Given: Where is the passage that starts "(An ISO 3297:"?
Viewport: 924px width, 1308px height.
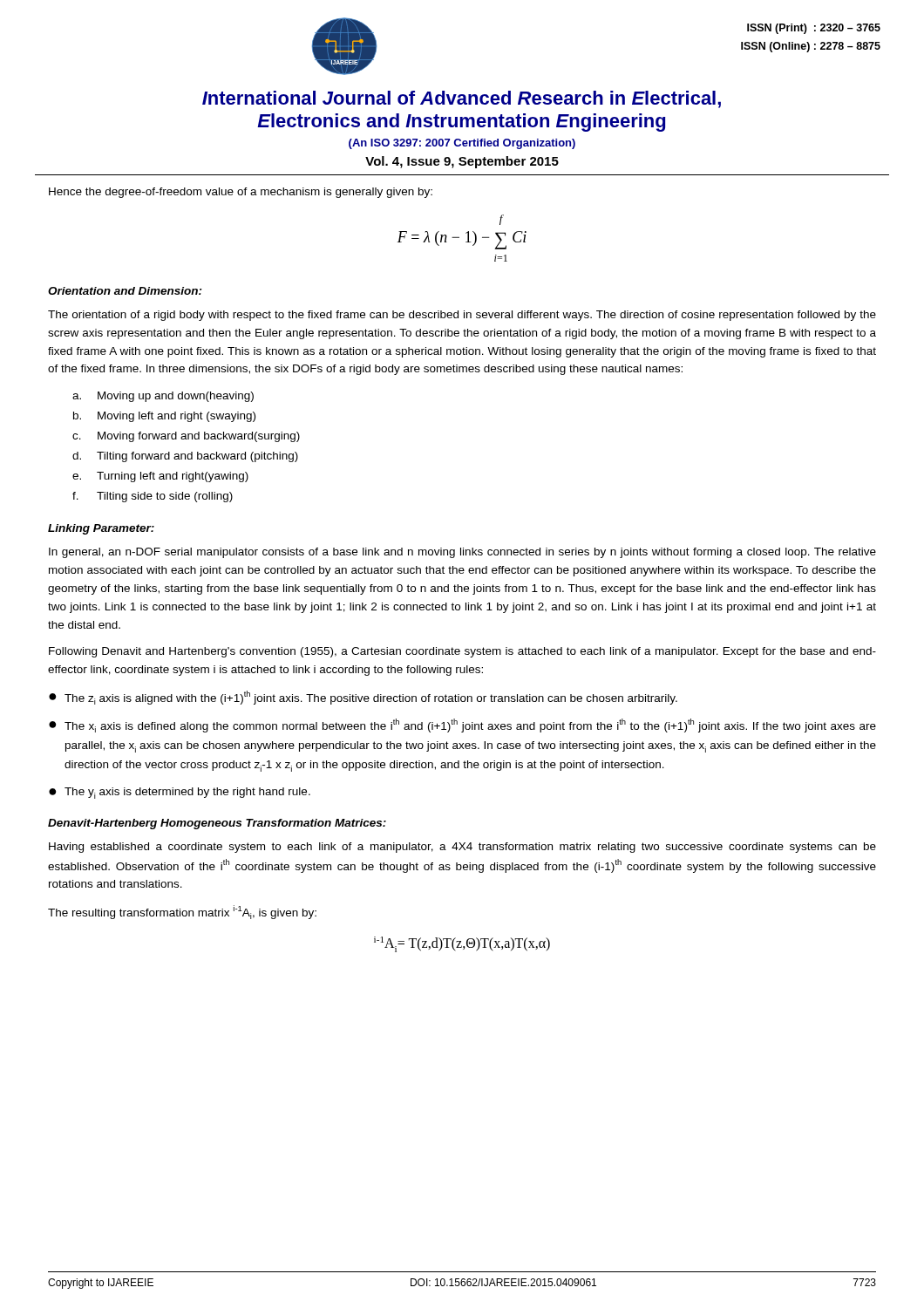Looking at the screenshot, I should pyautogui.click(x=462, y=143).
